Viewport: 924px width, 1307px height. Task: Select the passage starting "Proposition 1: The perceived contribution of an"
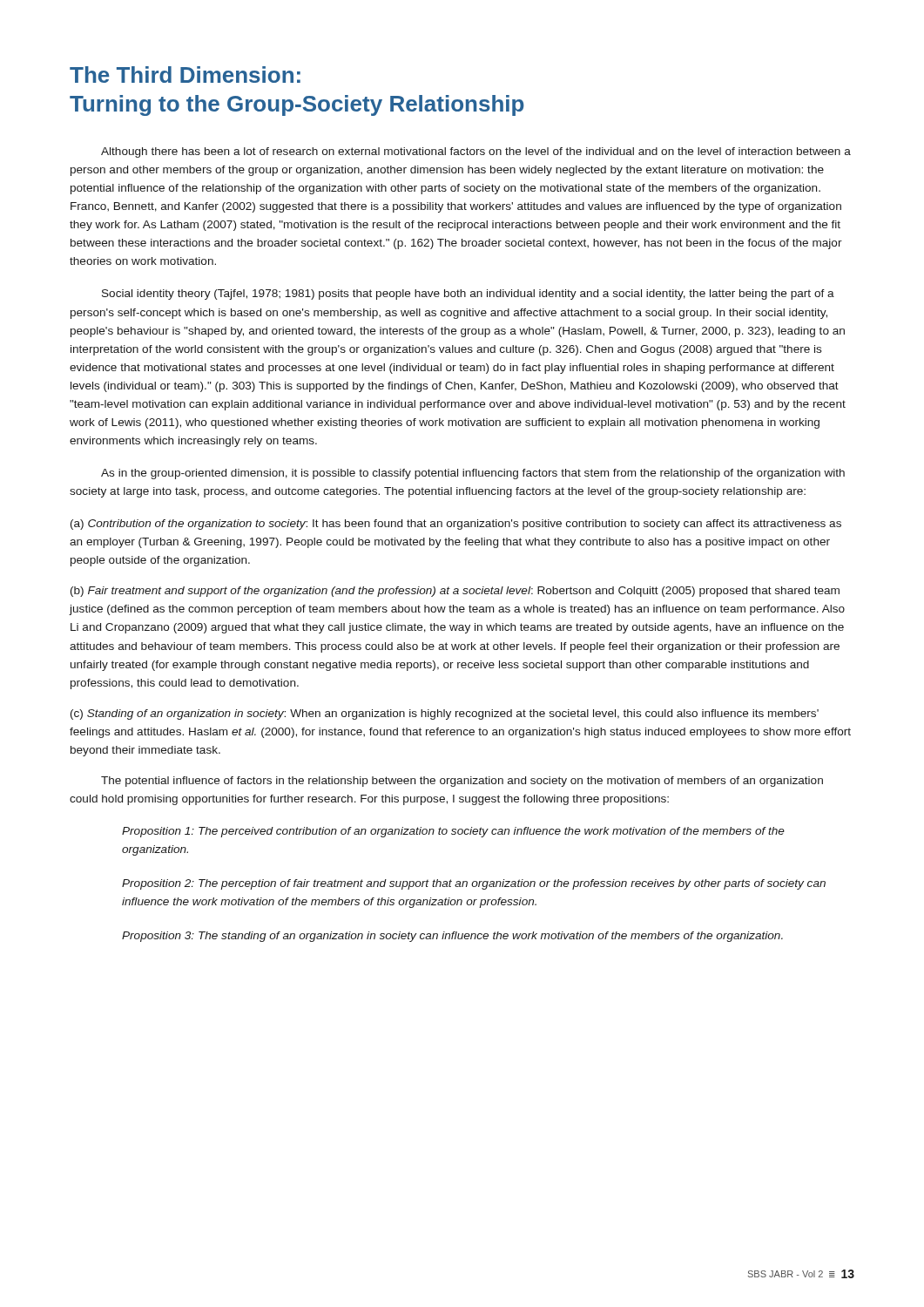(x=479, y=840)
